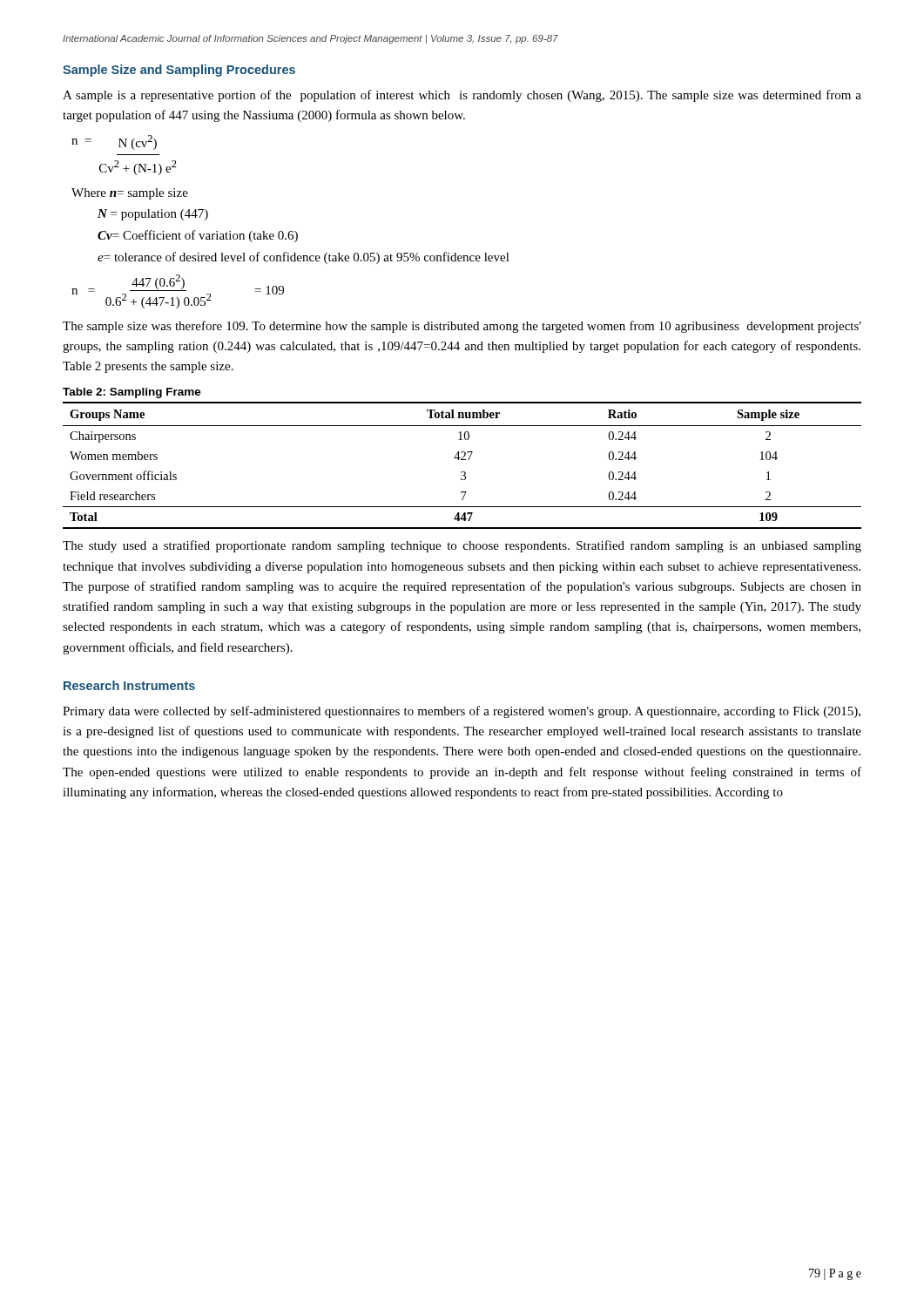Click on the section header with the text "Research Instruments"
This screenshot has height=1307, width=924.
(x=129, y=685)
